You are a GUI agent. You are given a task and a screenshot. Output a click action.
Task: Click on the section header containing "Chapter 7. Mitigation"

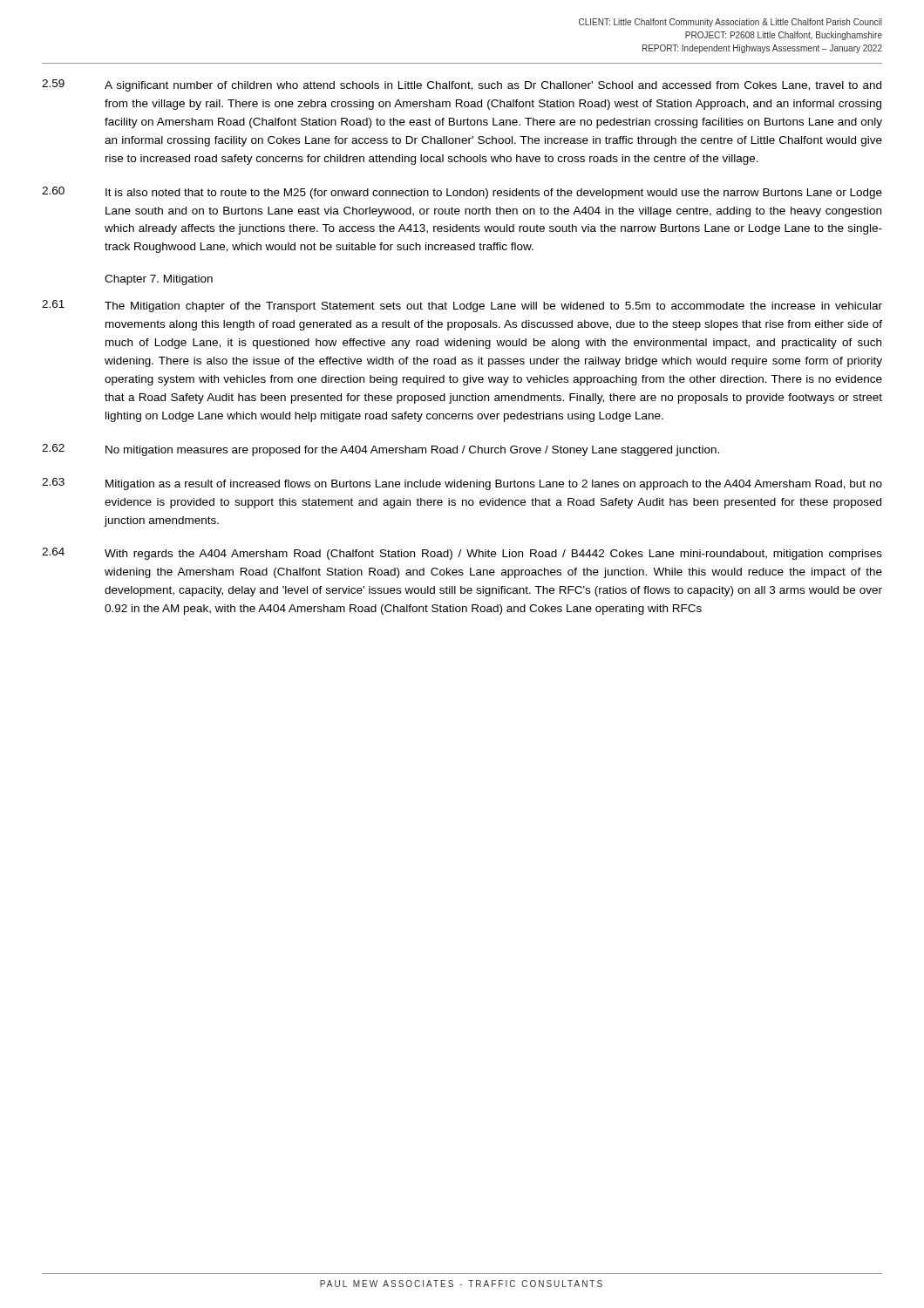pyautogui.click(x=159, y=279)
